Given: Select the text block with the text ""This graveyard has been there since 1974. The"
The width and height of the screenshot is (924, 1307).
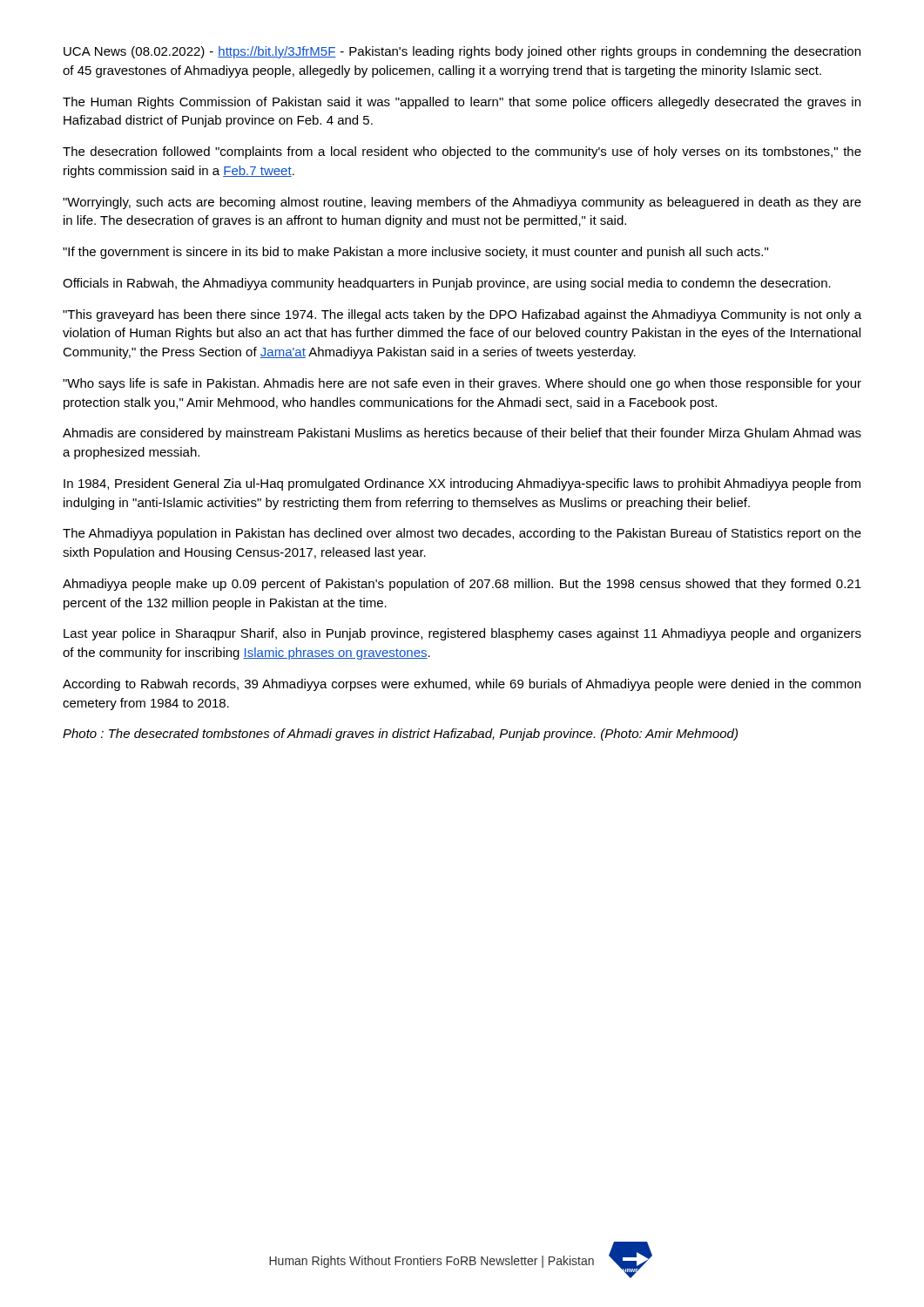Looking at the screenshot, I should (462, 333).
